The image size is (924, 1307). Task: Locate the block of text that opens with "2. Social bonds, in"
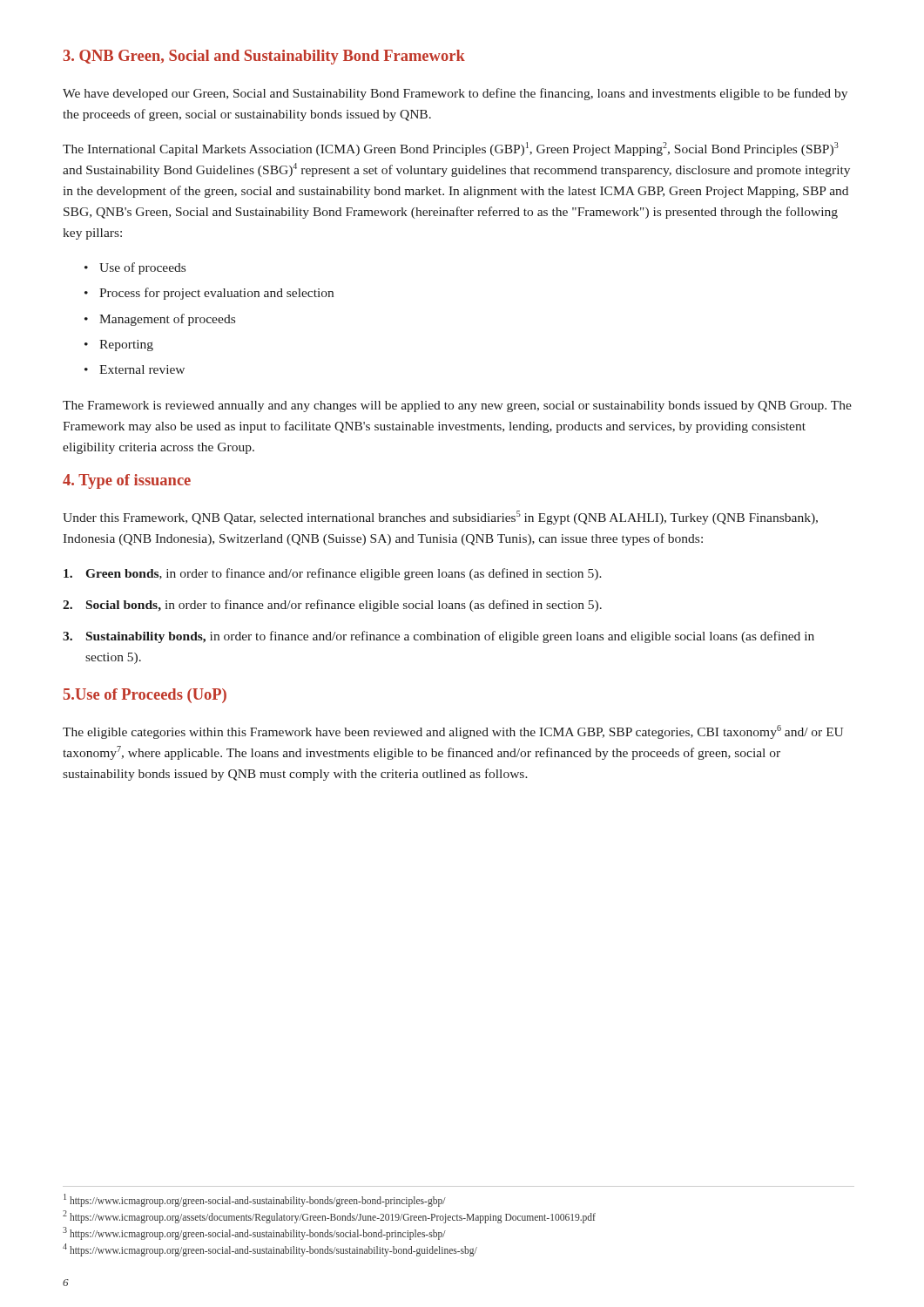pyautogui.click(x=459, y=605)
